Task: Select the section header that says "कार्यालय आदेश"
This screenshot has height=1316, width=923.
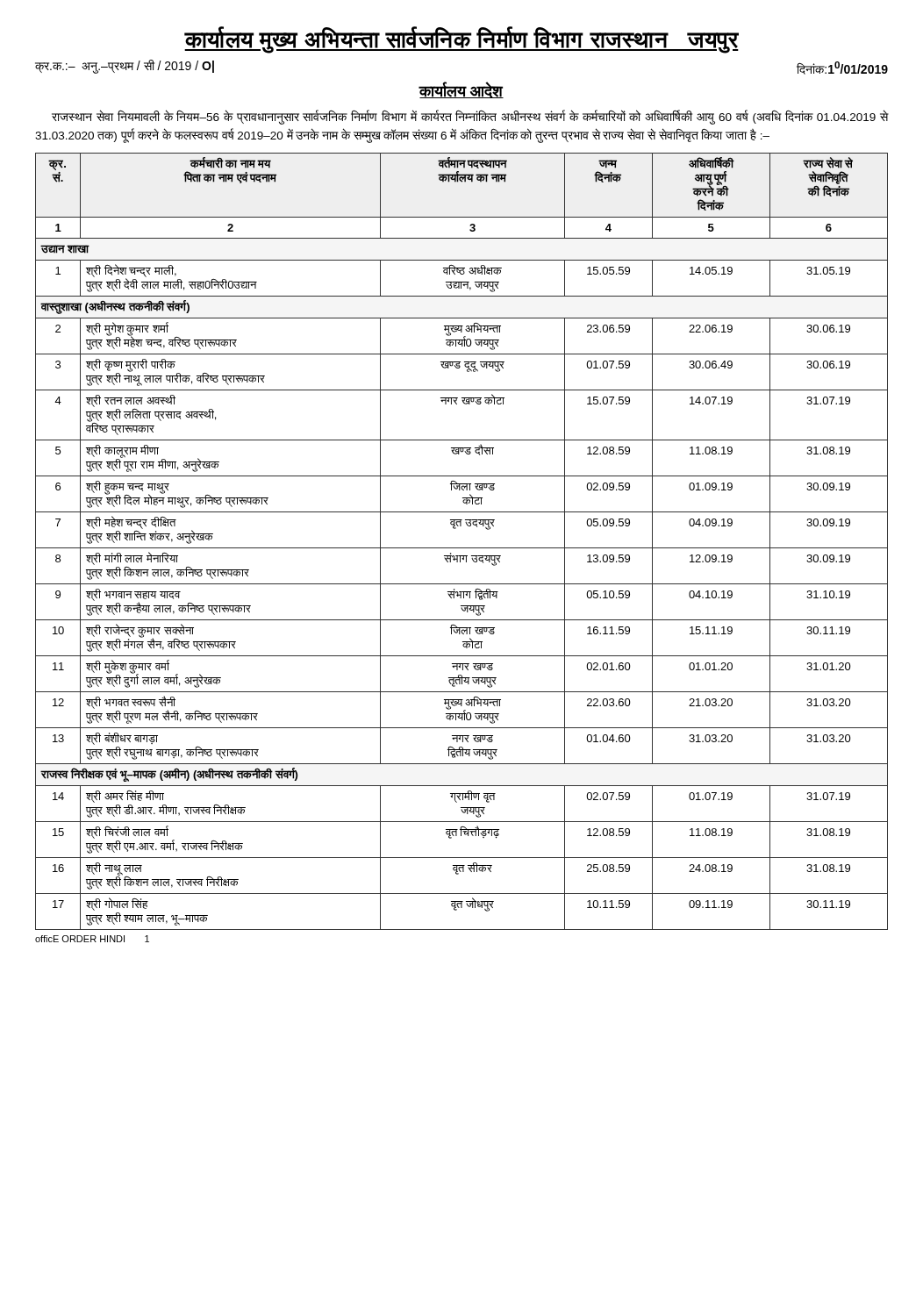Action: (x=462, y=91)
